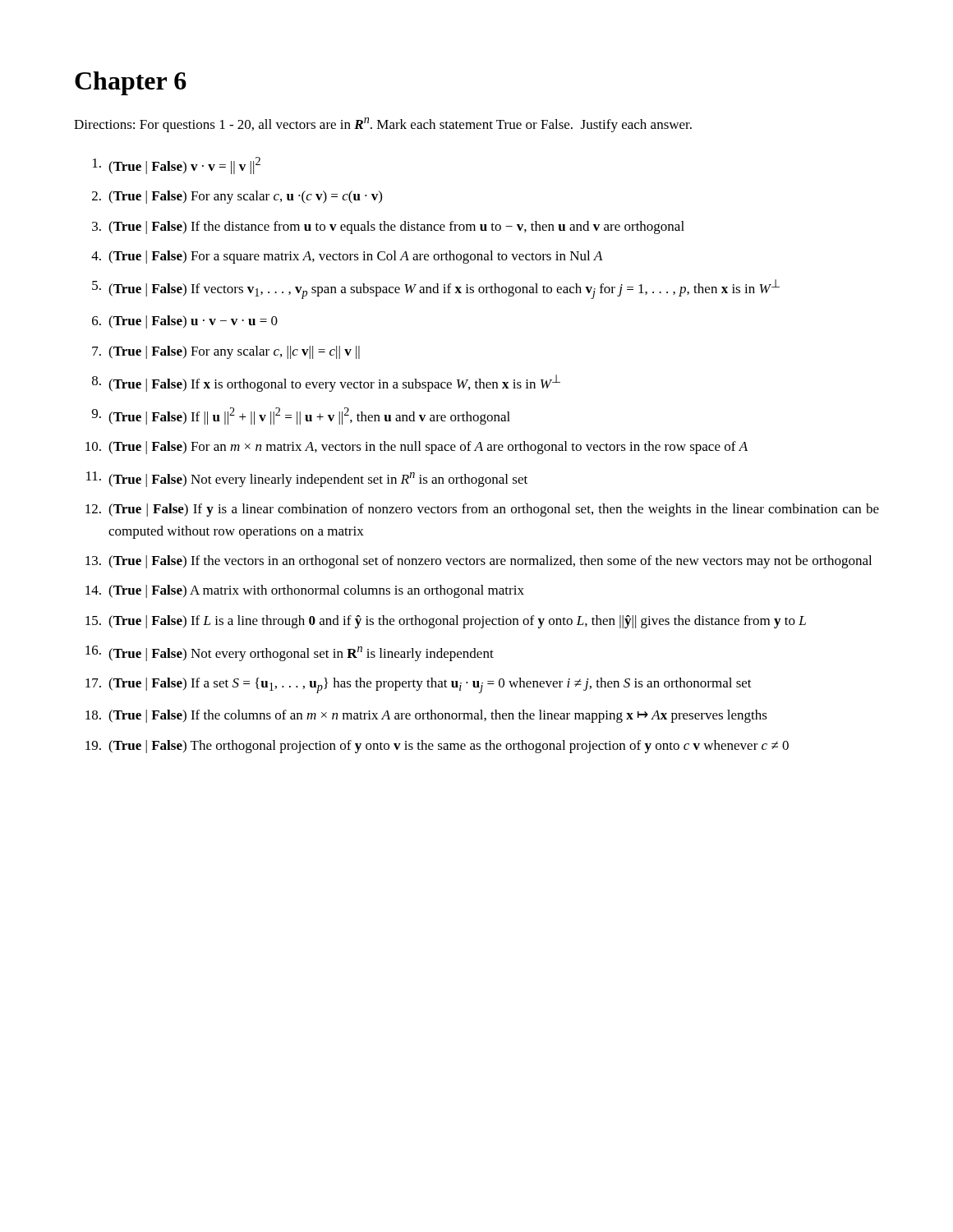Point to the region starting "18. (True | False) If the columns of"
Screen dimensions: 1232x953
(x=476, y=716)
